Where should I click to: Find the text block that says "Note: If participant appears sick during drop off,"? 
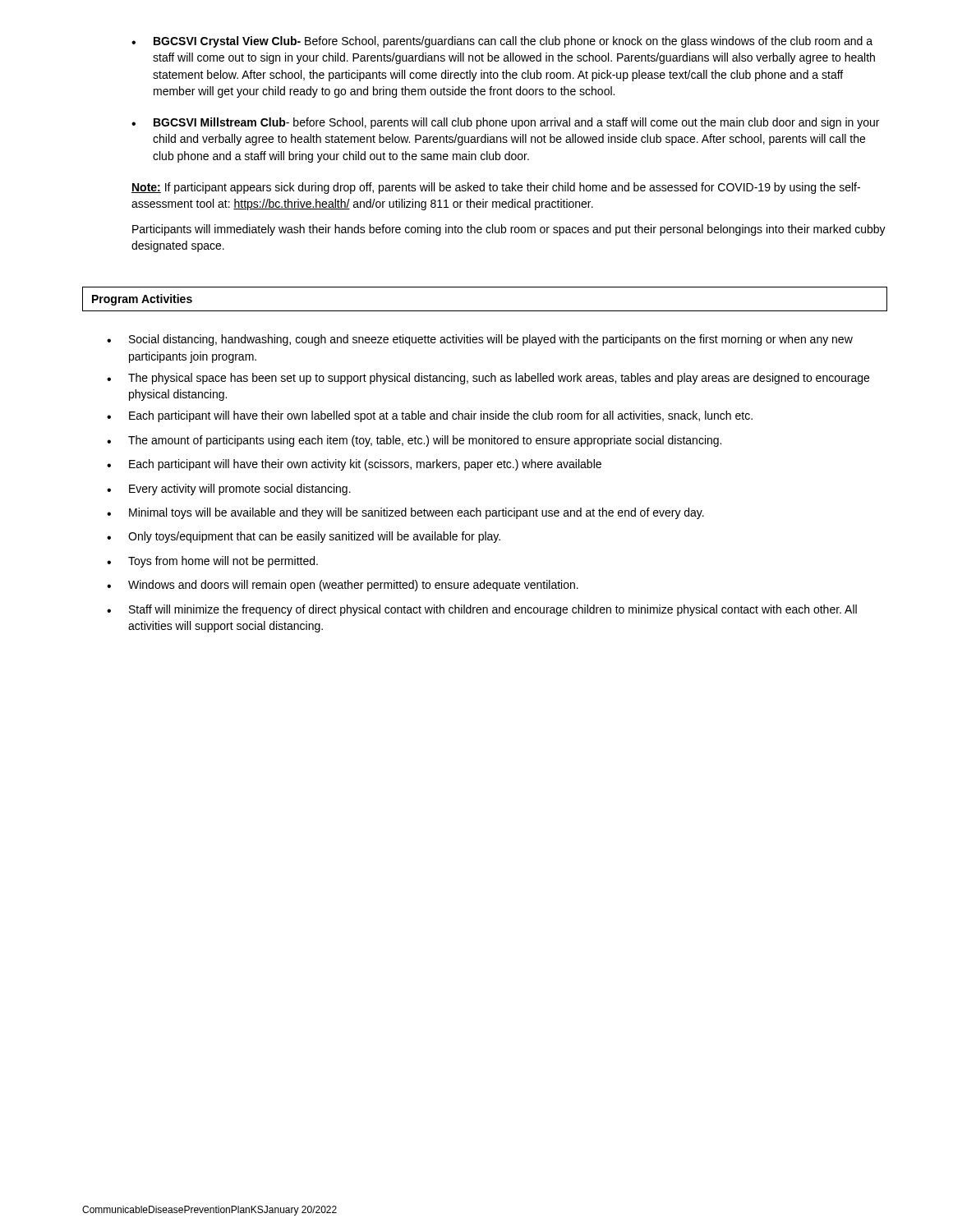[496, 196]
